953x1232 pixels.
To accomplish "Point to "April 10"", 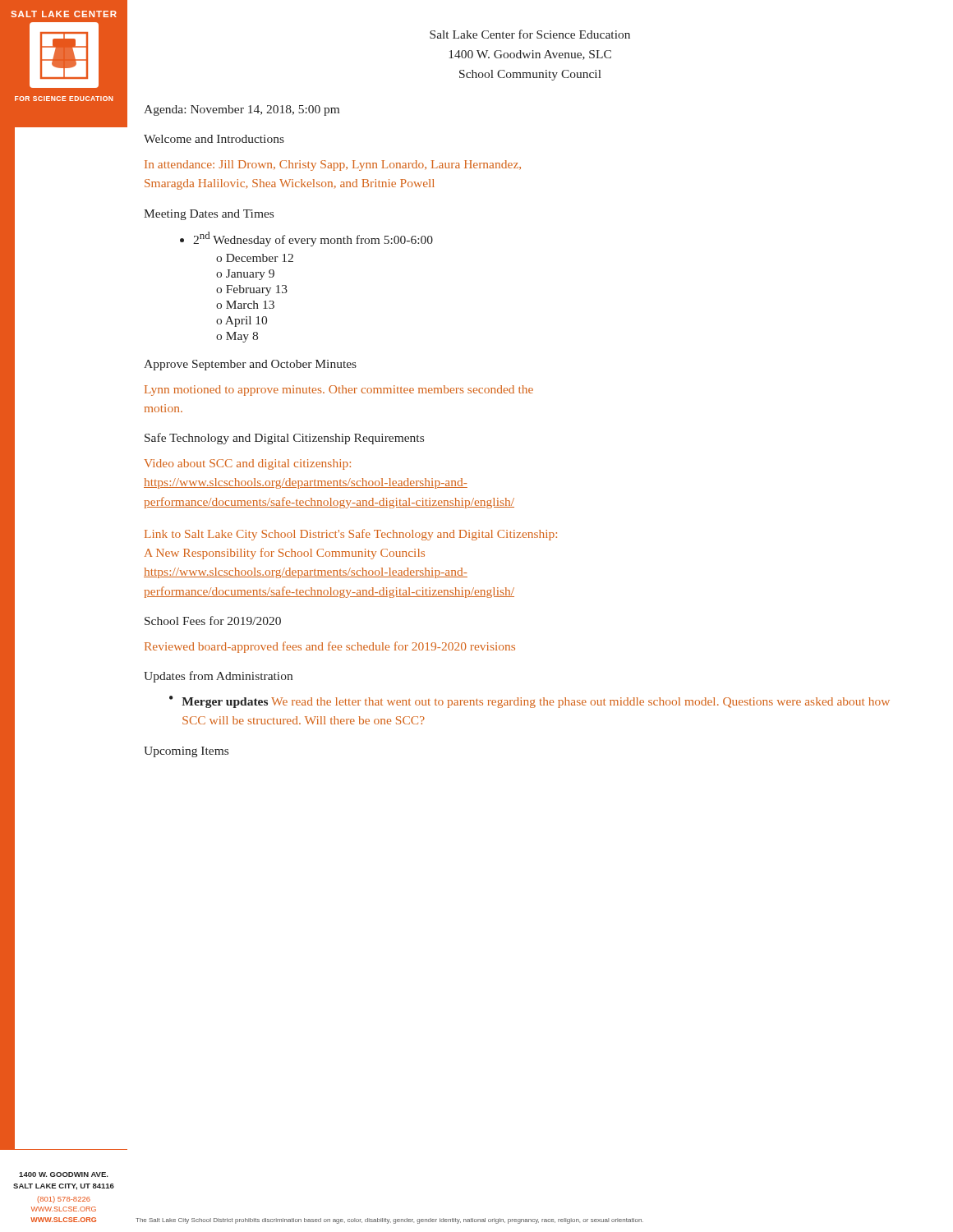I will pyautogui.click(x=246, y=320).
